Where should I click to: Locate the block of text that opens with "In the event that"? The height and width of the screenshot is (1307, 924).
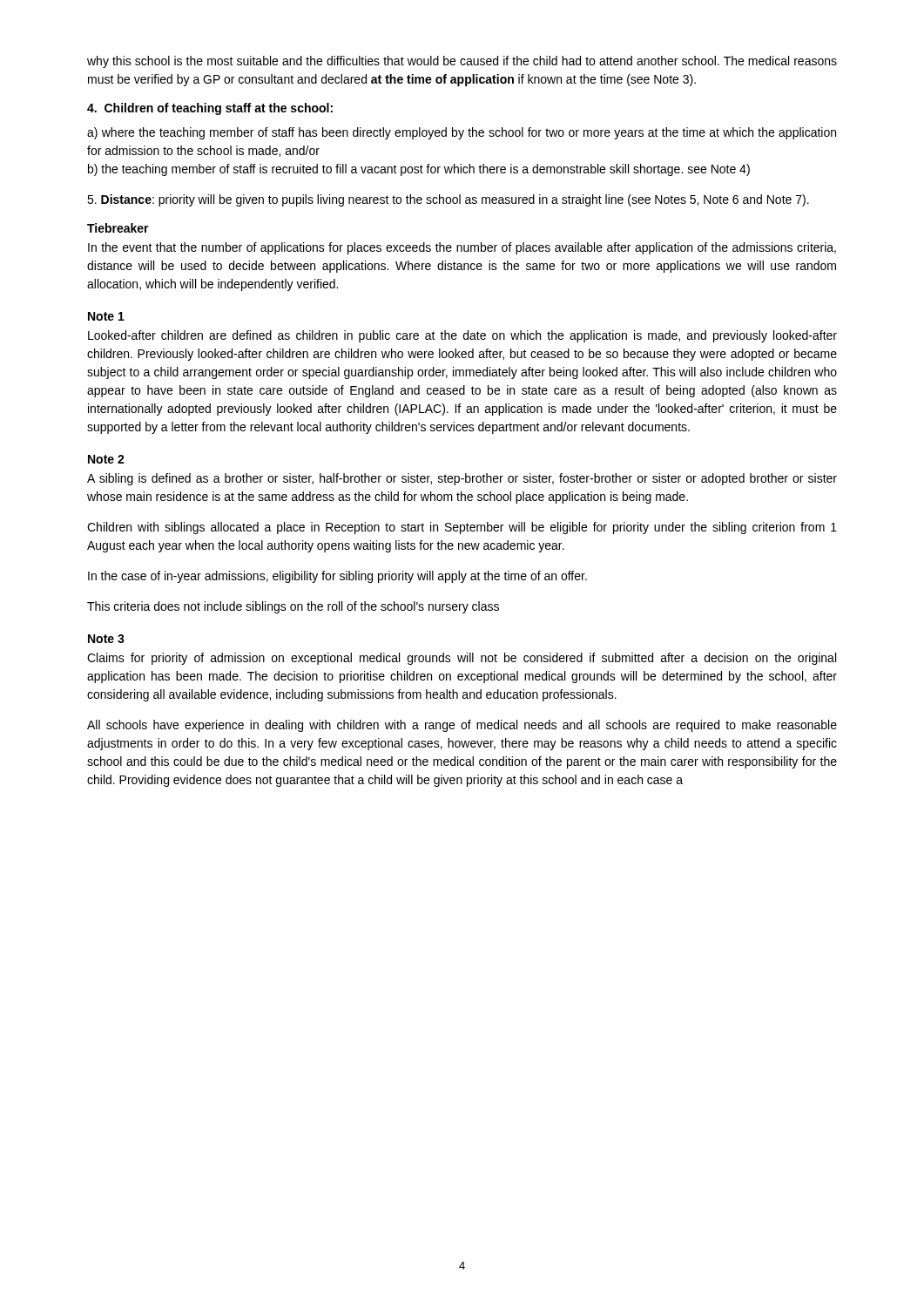point(462,266)
